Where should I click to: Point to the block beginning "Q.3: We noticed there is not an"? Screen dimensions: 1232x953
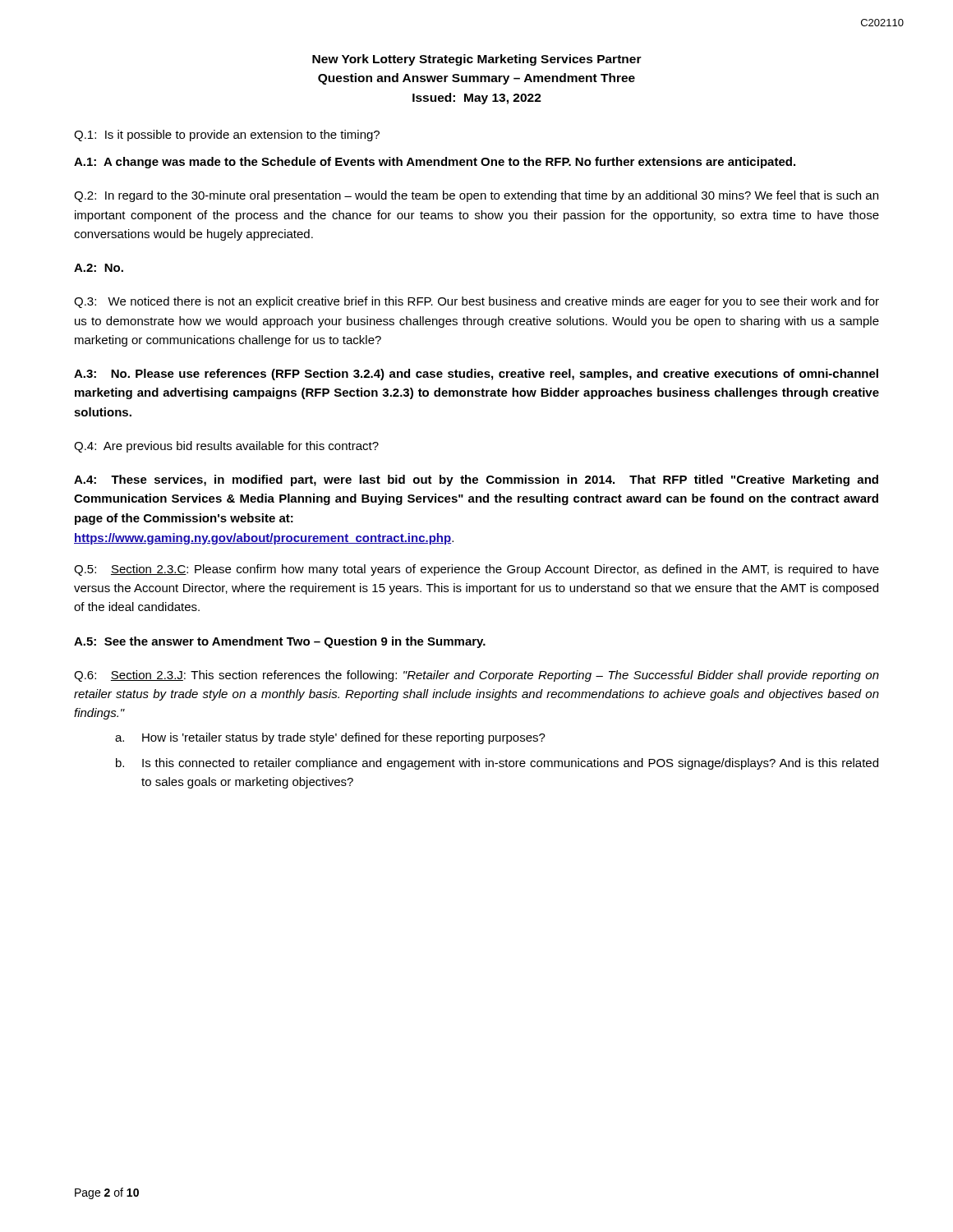[x=476, y=320]
